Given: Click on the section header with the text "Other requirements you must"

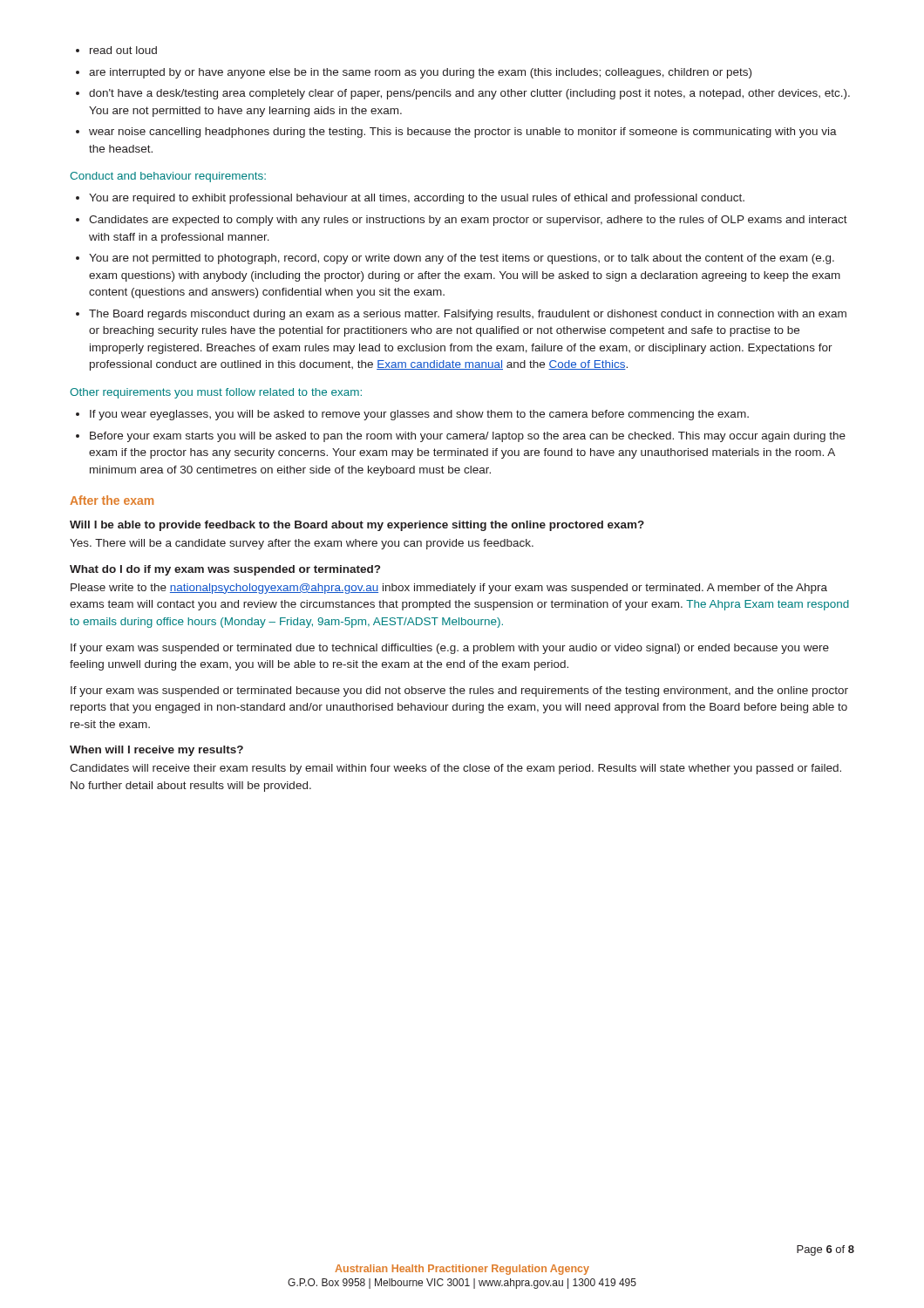Looking at the screenshot, I should point(216,392).
